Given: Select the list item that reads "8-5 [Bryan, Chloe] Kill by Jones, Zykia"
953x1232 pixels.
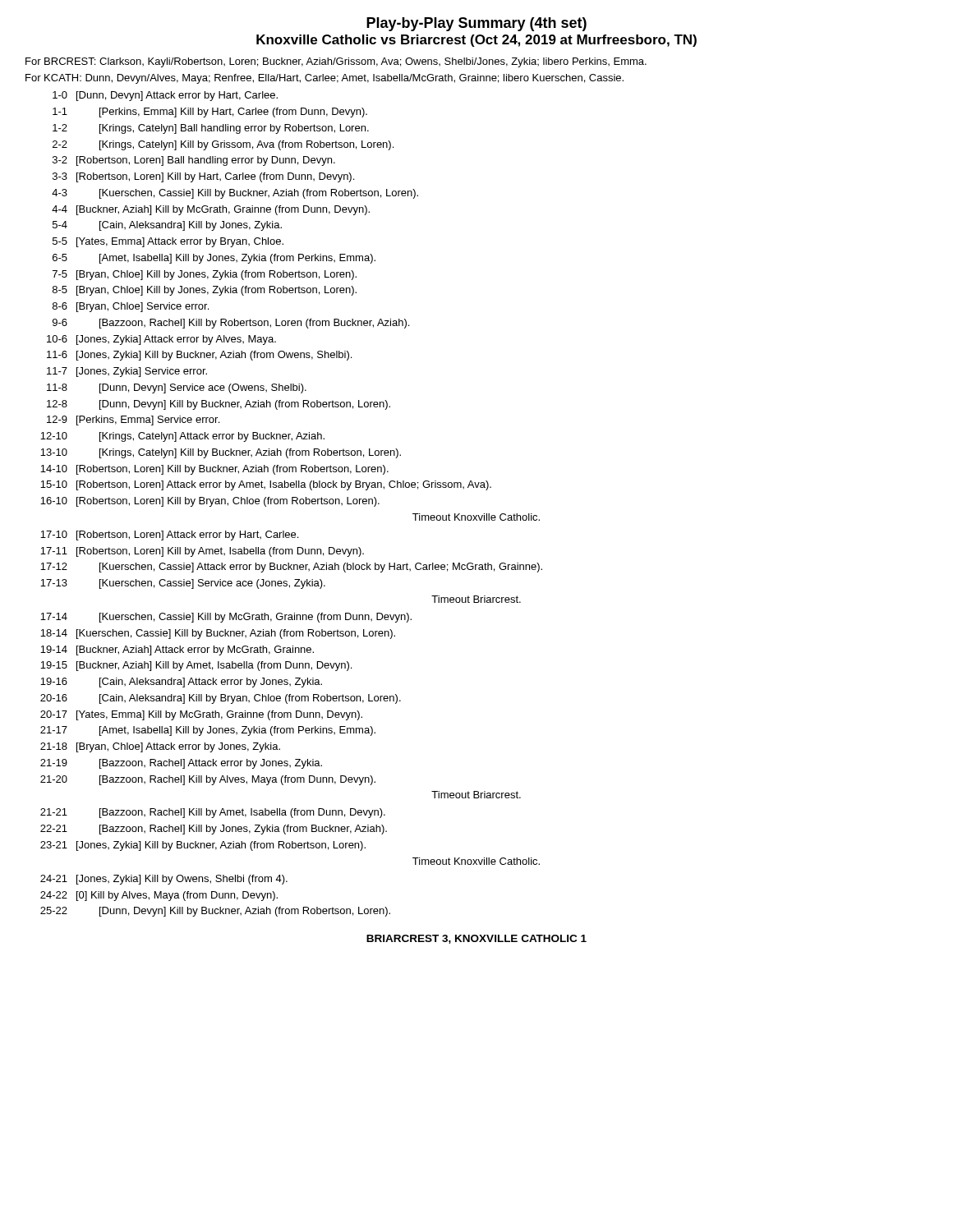Looking at the screenshot, I should tap(205, 291).
